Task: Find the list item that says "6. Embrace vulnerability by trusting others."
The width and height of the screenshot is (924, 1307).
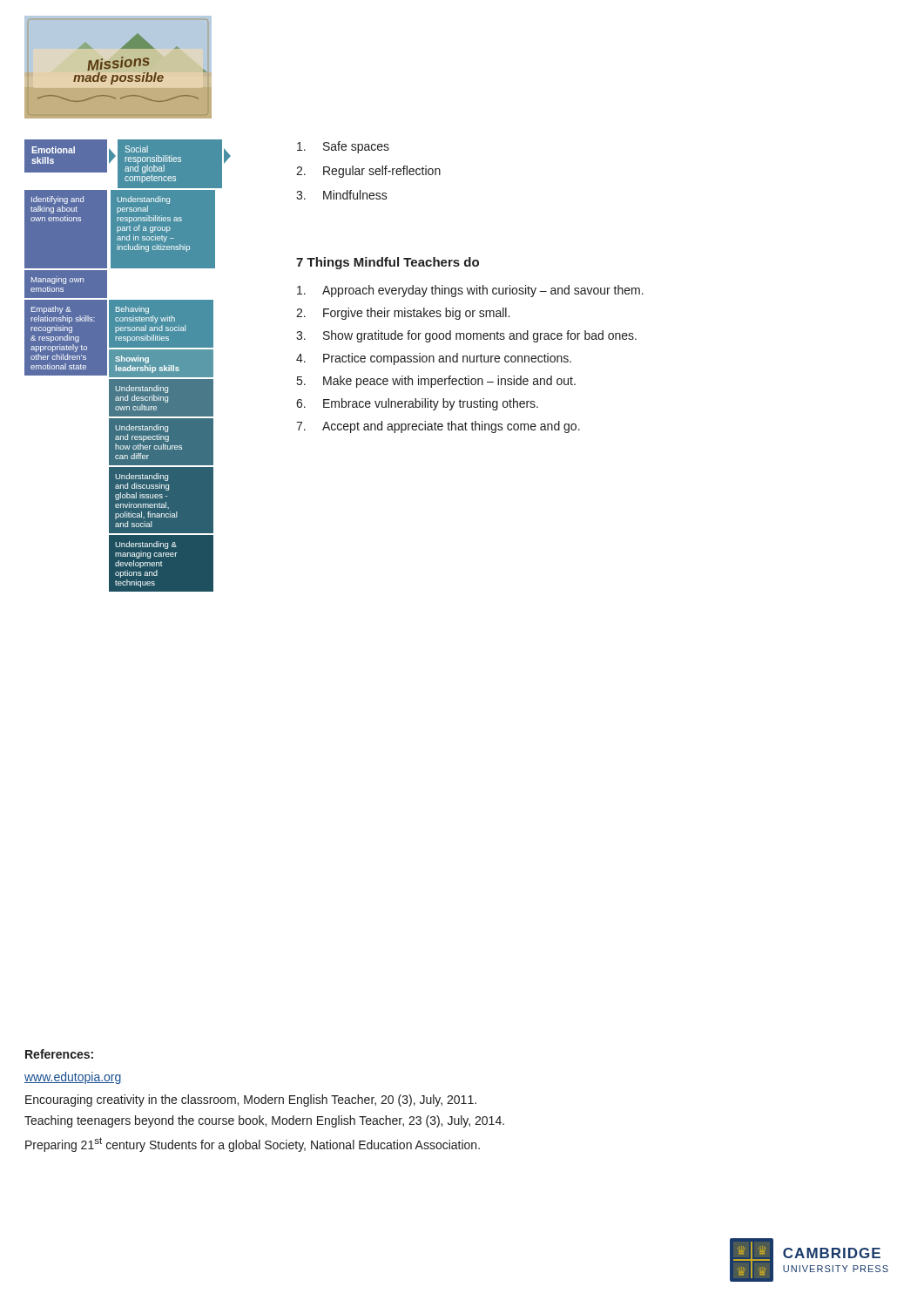Action: (x=418, y=403)
